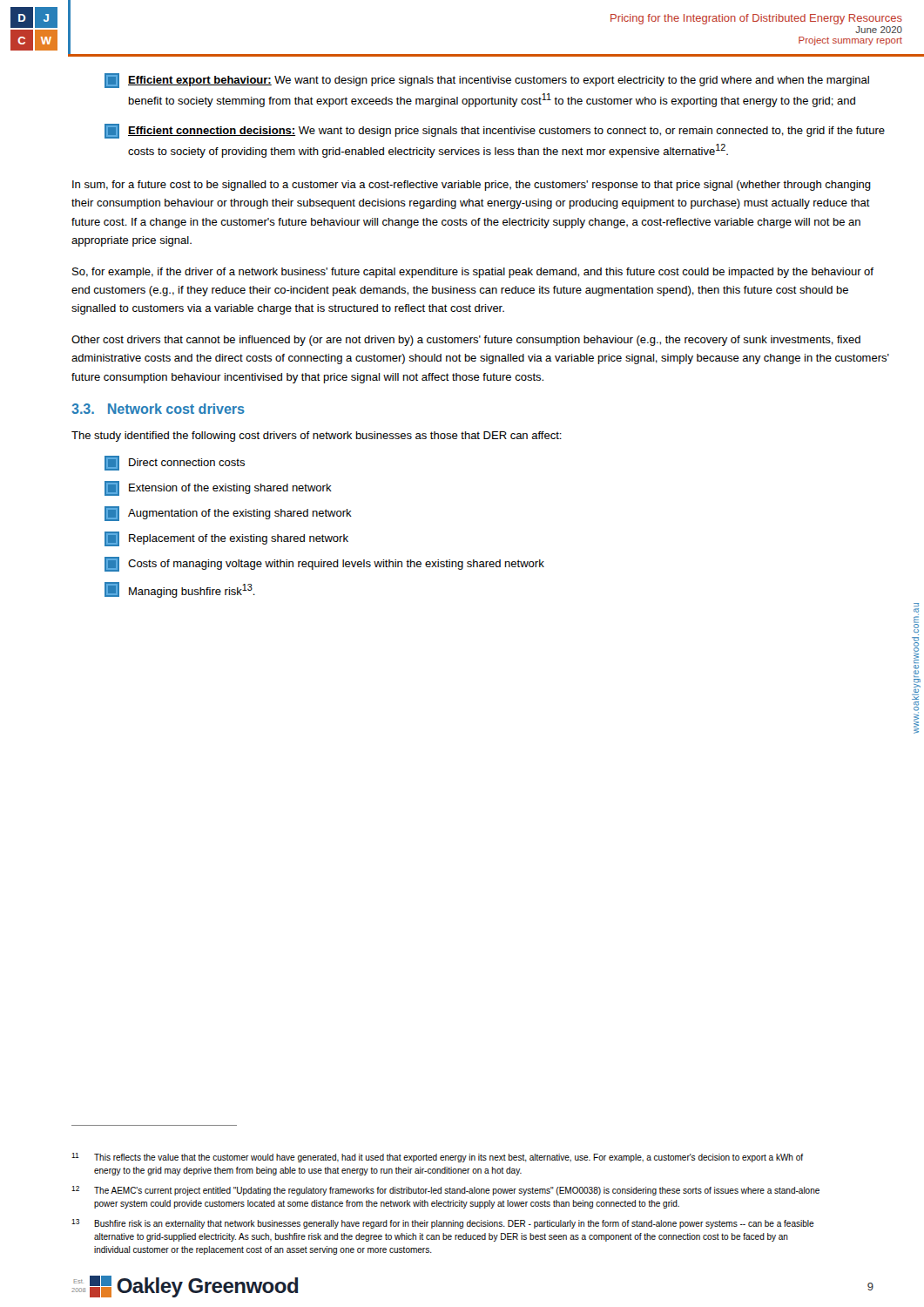Where does it say "Extension of the existing shared network"?
This screenshot has width=924, height=1307.
click(218, 488)
